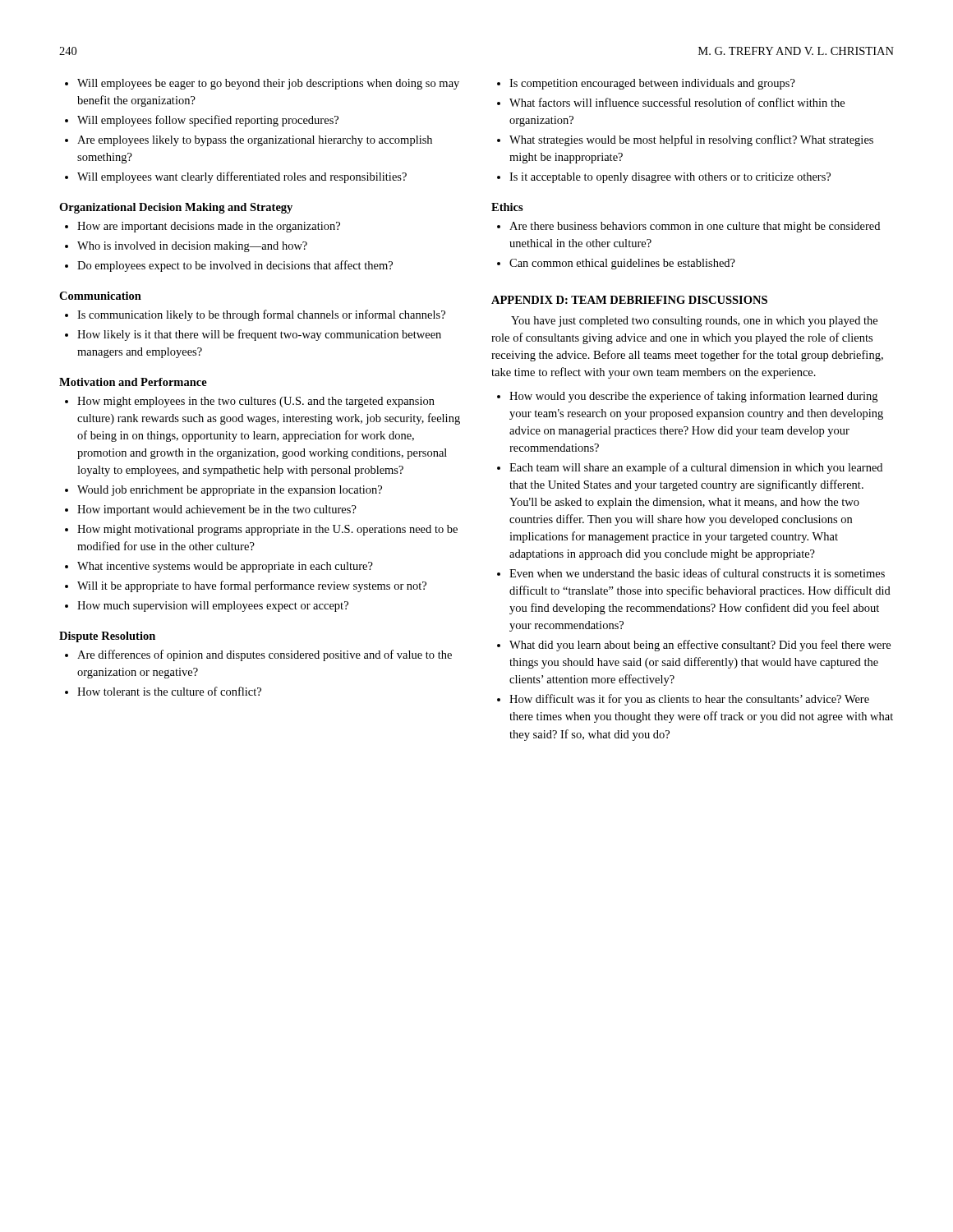Point to the block starting "How tolerant is"

(269, 692)
